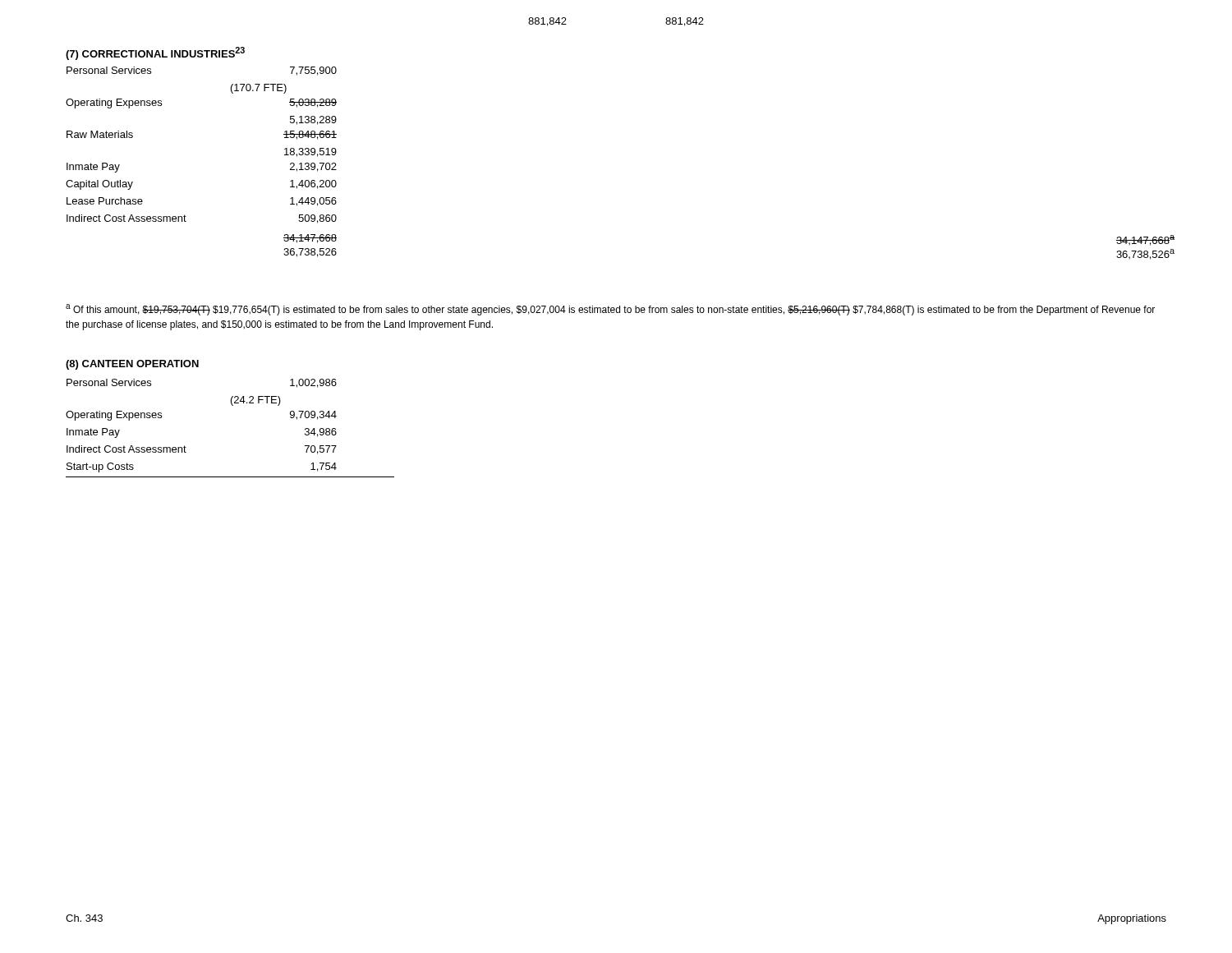1232x953 pixels.
Task: Point to "(8) CANTEEN OPERATION"
Action: coord(132,364)
